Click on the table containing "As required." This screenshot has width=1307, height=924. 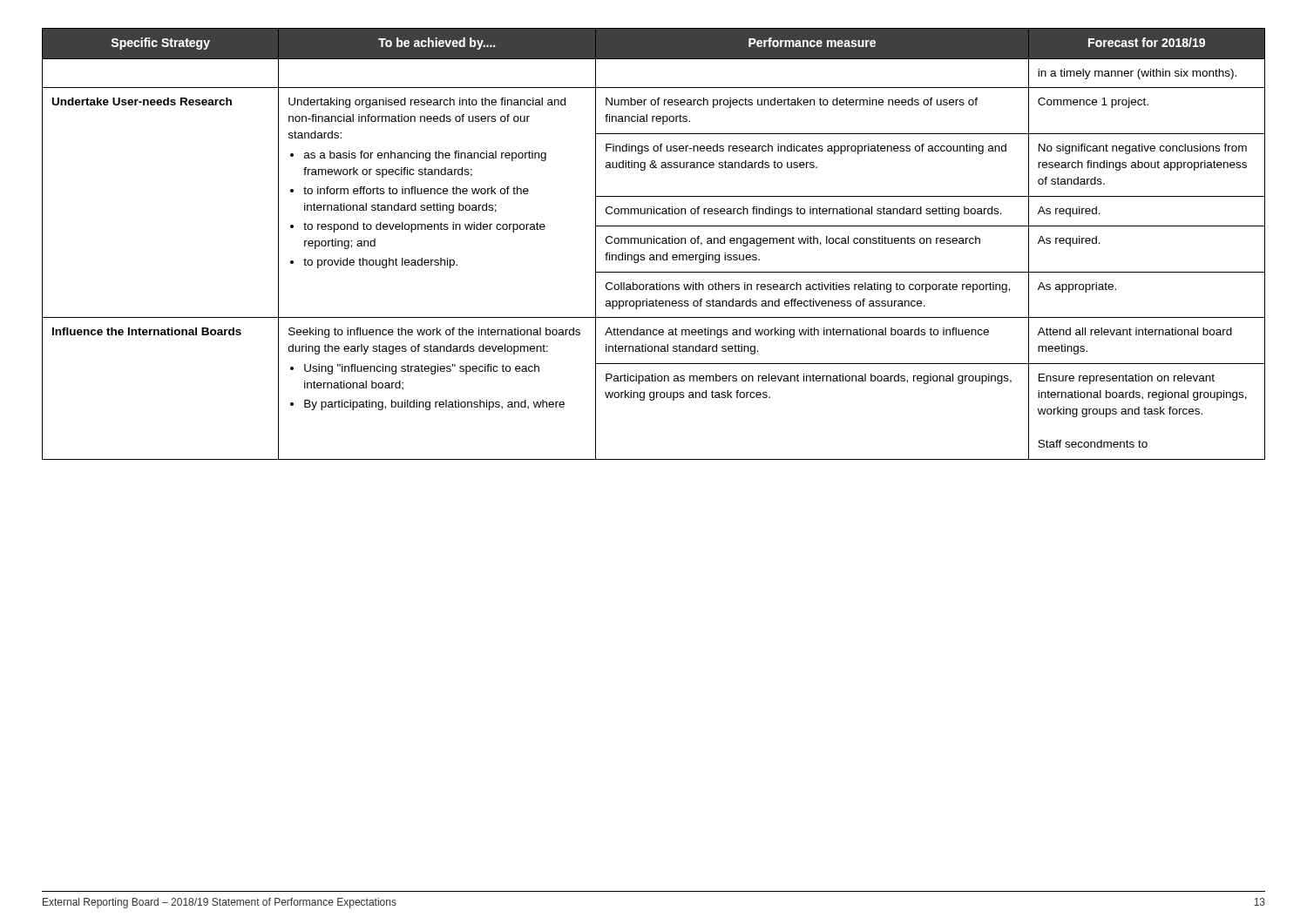click(654, 244)
